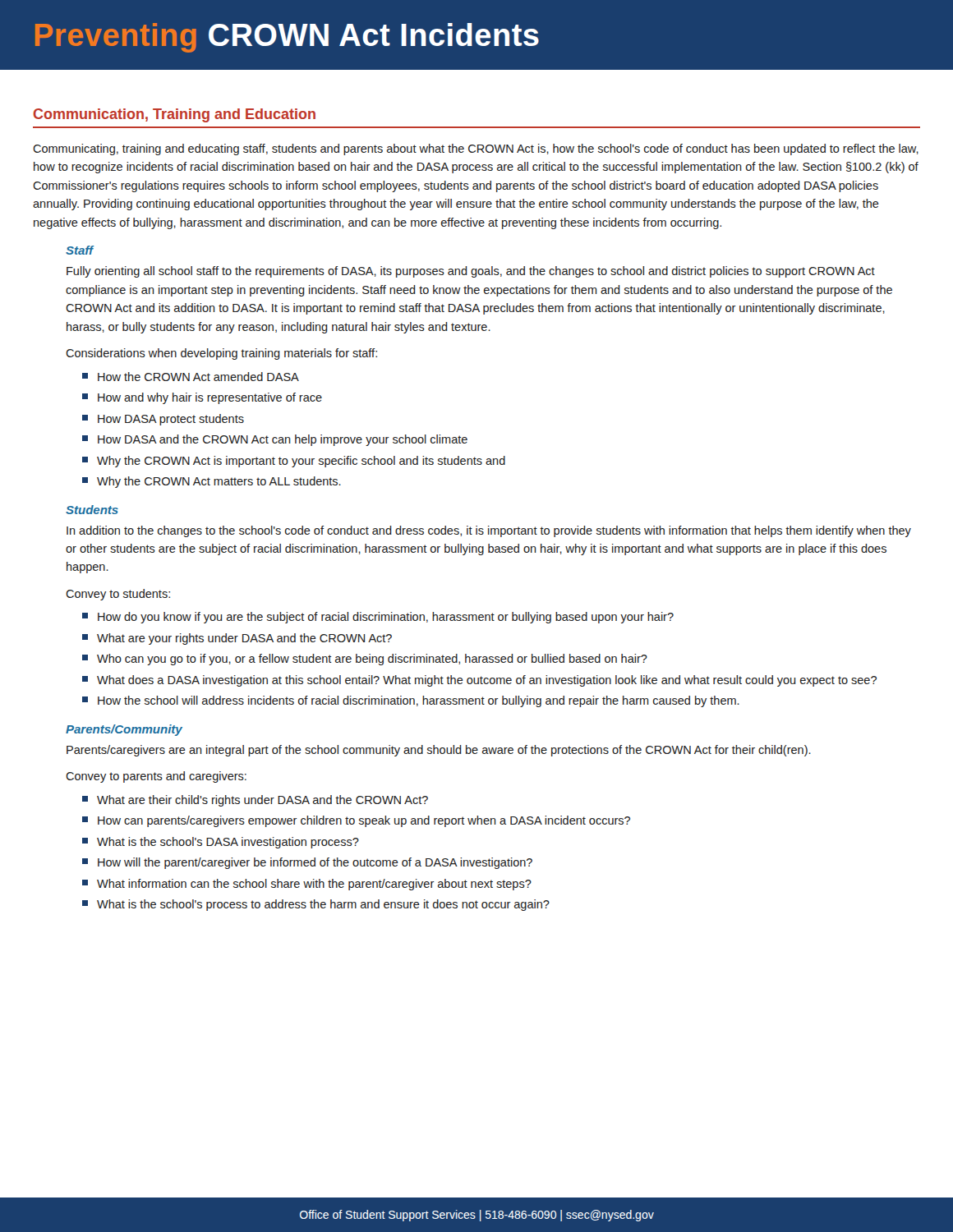
Task: Click on the text starting "What is the school's DASA"
Action: point(228,842)
